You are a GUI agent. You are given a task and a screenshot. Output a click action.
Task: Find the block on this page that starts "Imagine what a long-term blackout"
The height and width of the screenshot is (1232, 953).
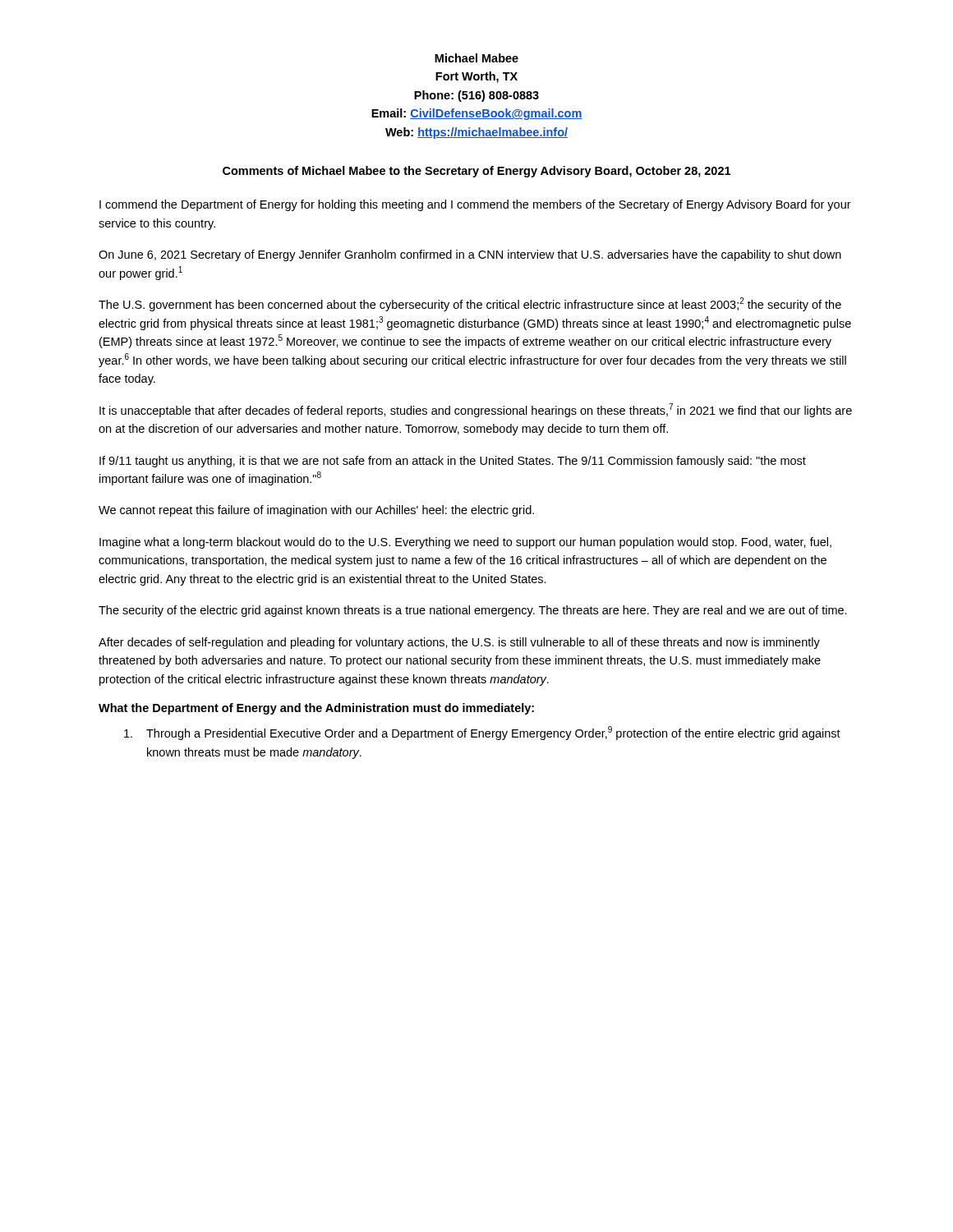click(x=465, y=560)
